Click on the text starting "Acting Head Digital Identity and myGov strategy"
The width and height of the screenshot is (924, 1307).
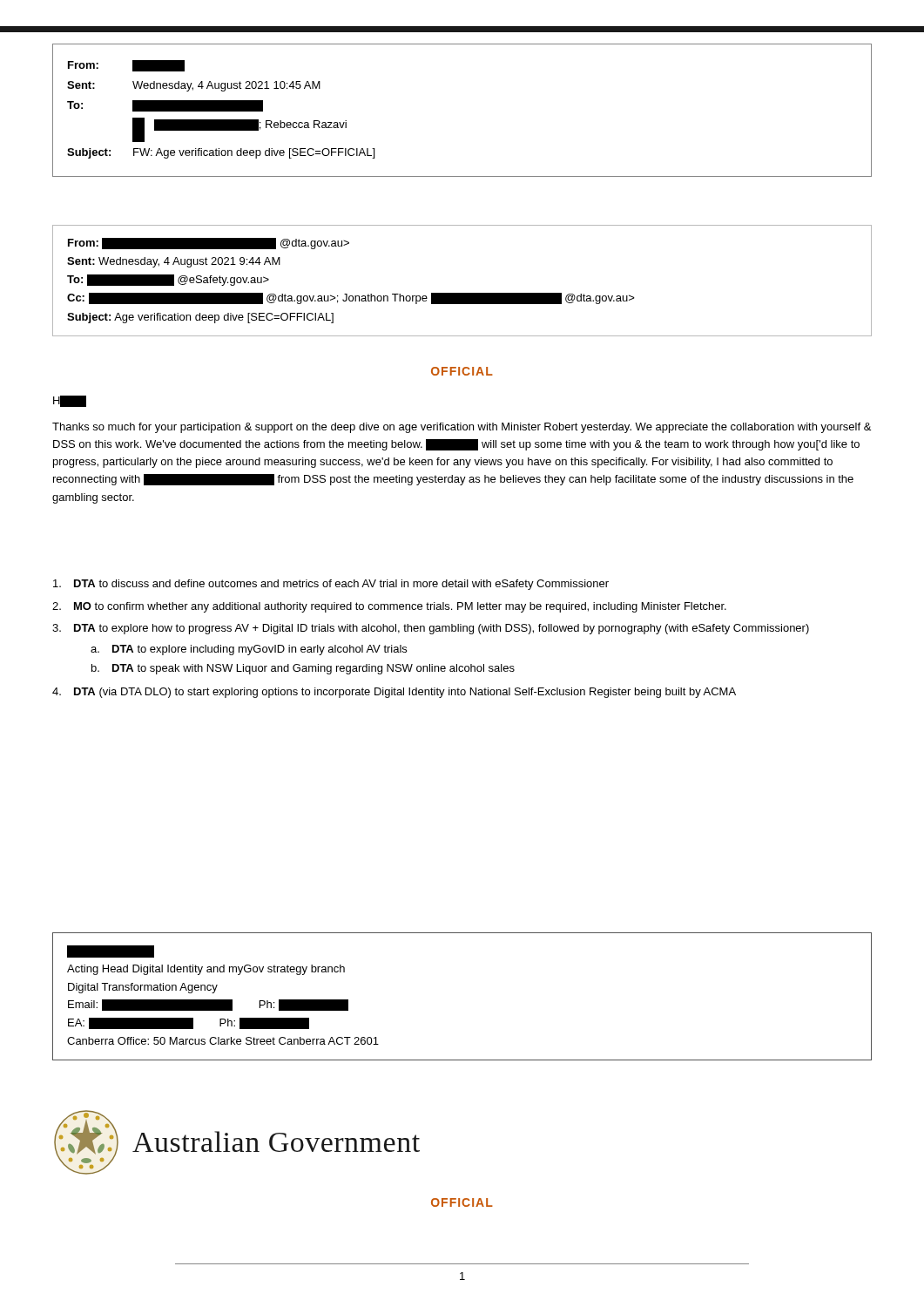point(111,951)
